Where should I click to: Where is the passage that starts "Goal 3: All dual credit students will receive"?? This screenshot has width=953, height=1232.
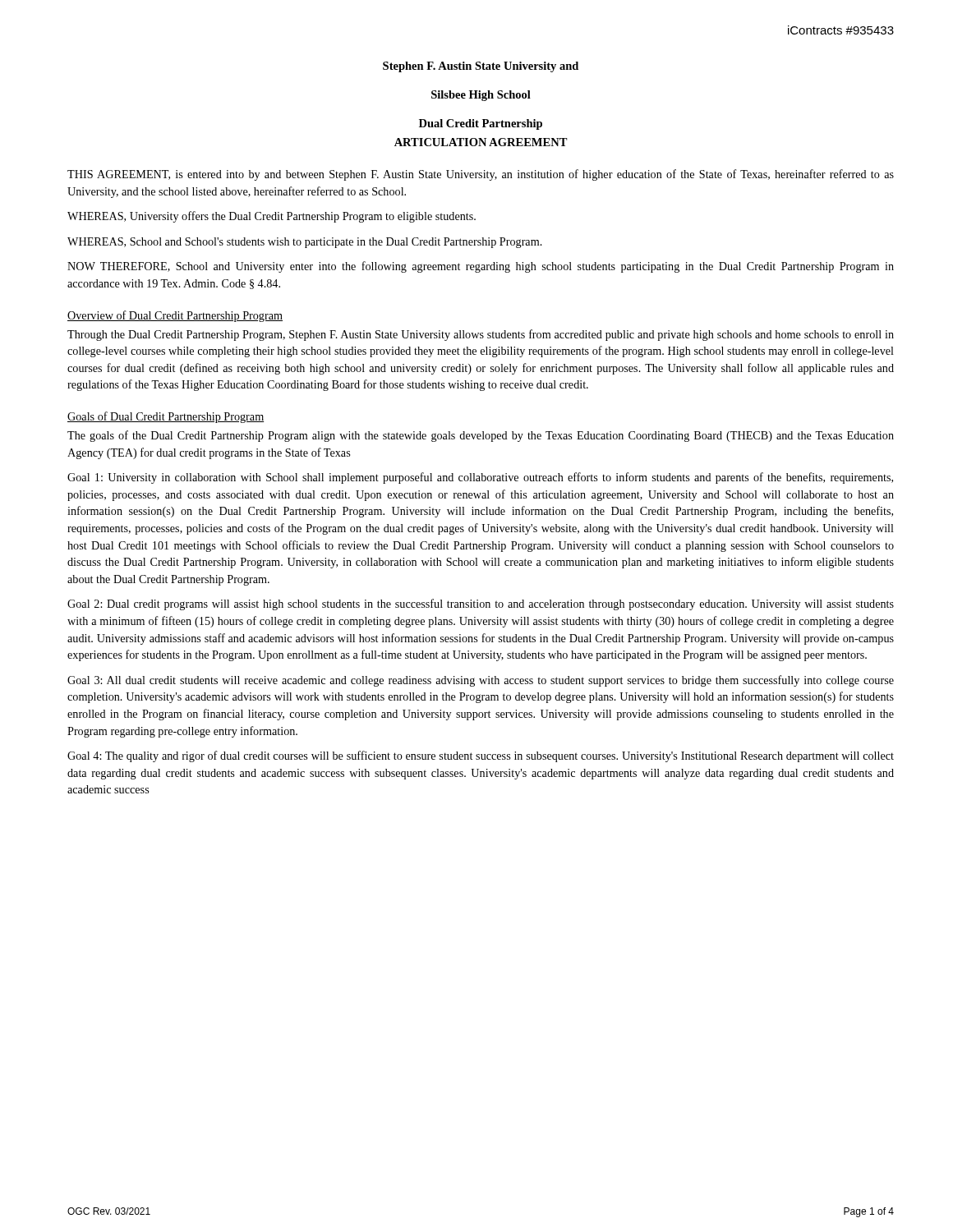click(x=481, y=705)
